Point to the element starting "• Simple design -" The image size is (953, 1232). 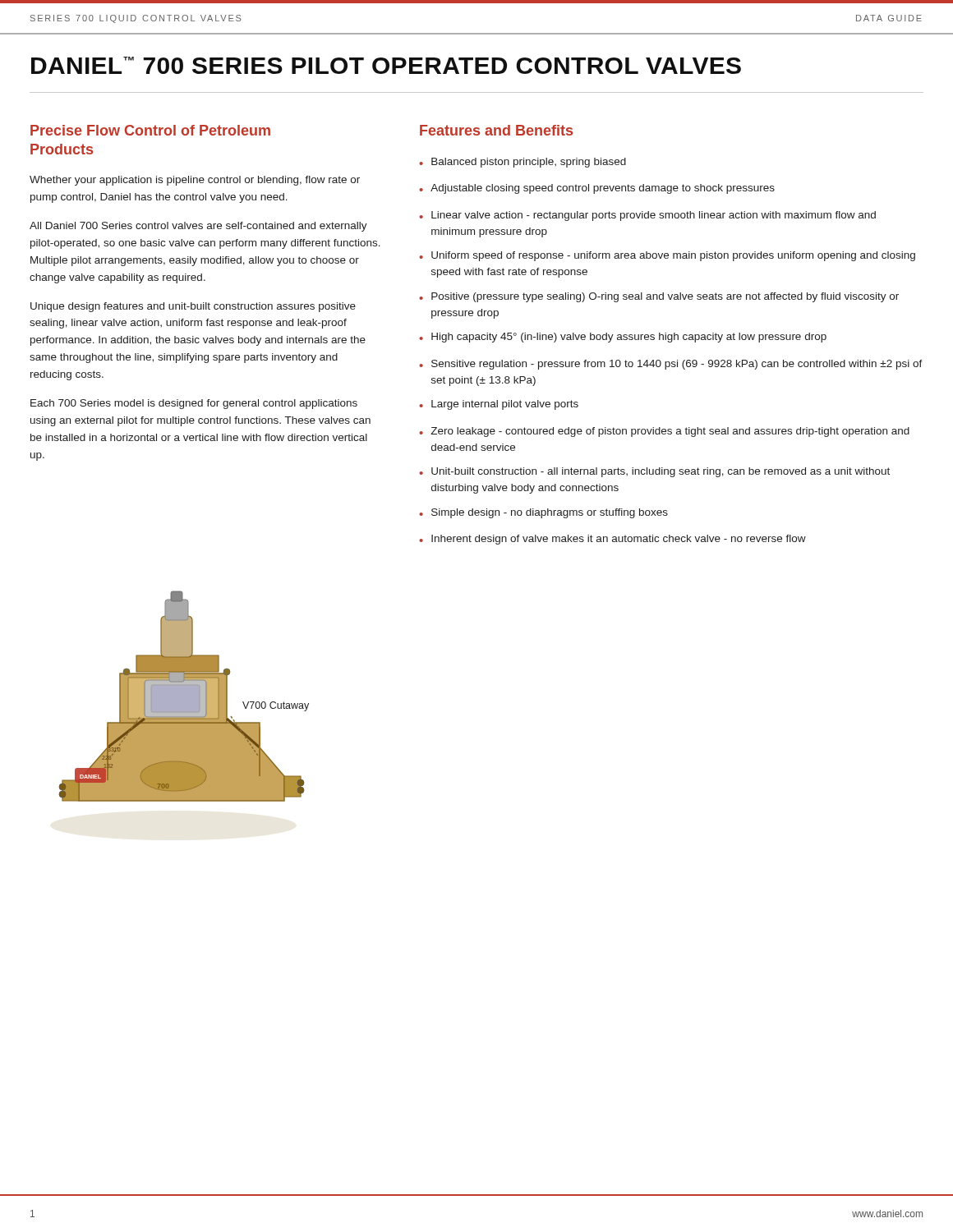[543, 514]
